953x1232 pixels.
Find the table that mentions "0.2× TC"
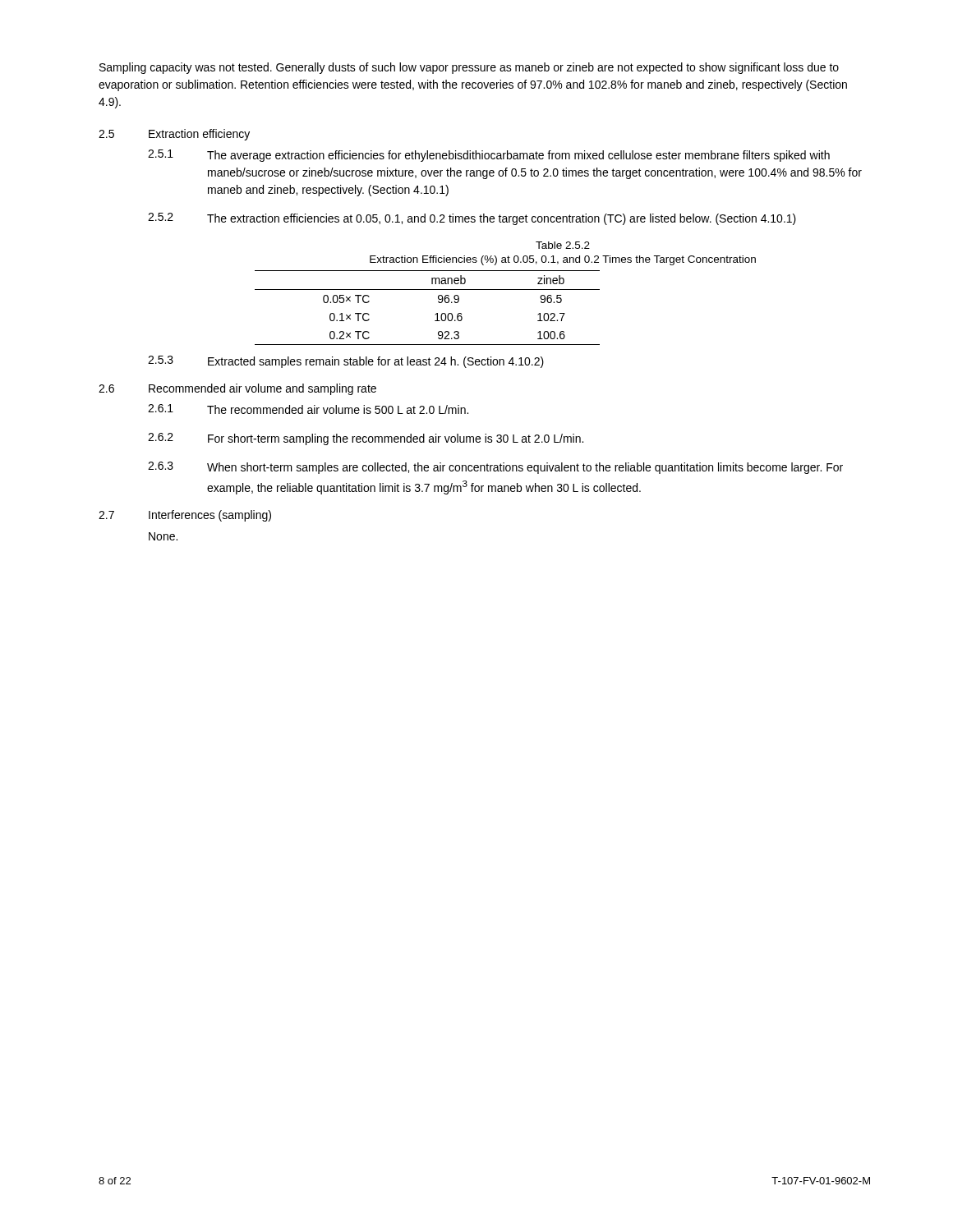[x=563, y=308]
